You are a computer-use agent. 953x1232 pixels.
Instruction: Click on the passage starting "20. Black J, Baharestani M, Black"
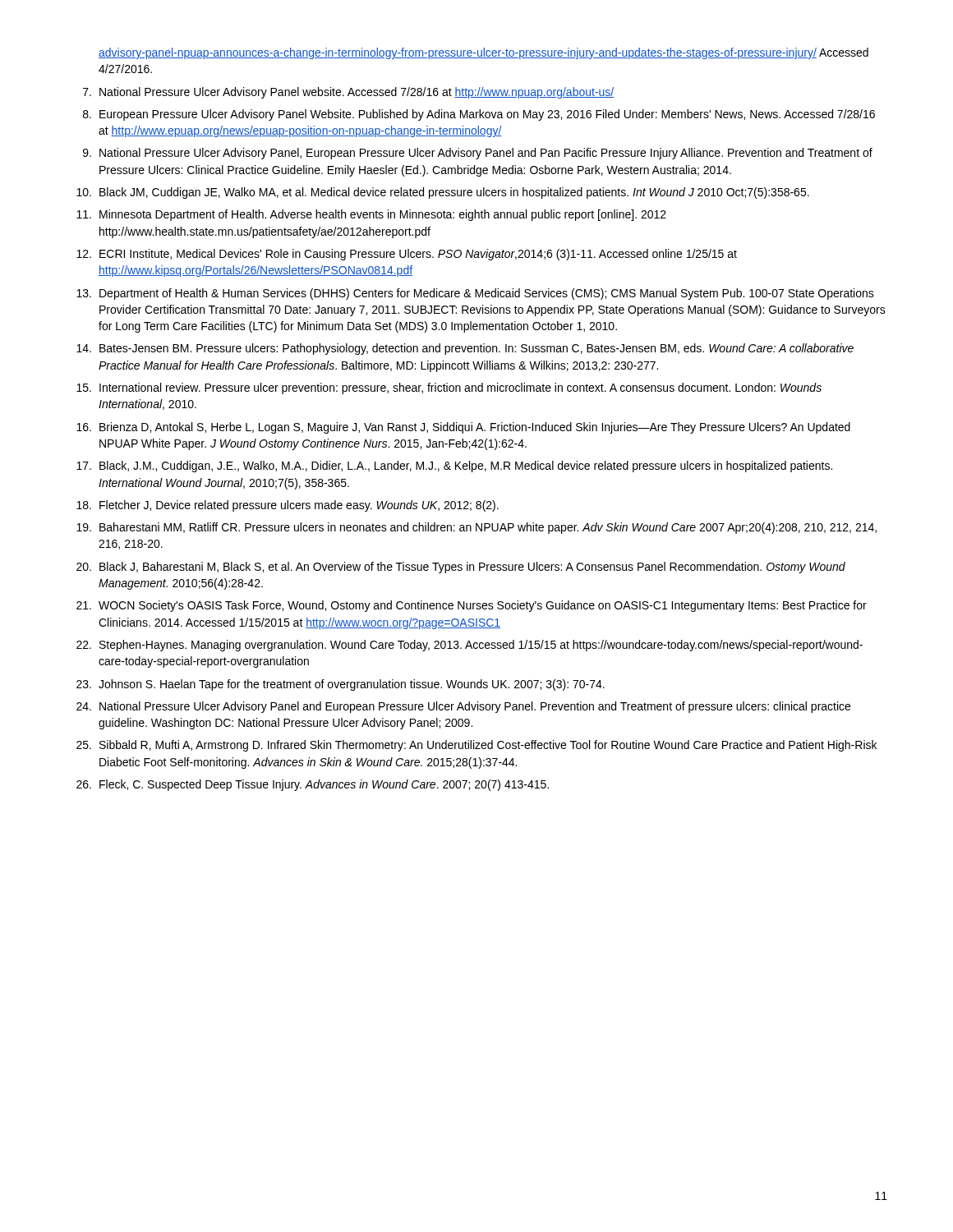point(476,575)
